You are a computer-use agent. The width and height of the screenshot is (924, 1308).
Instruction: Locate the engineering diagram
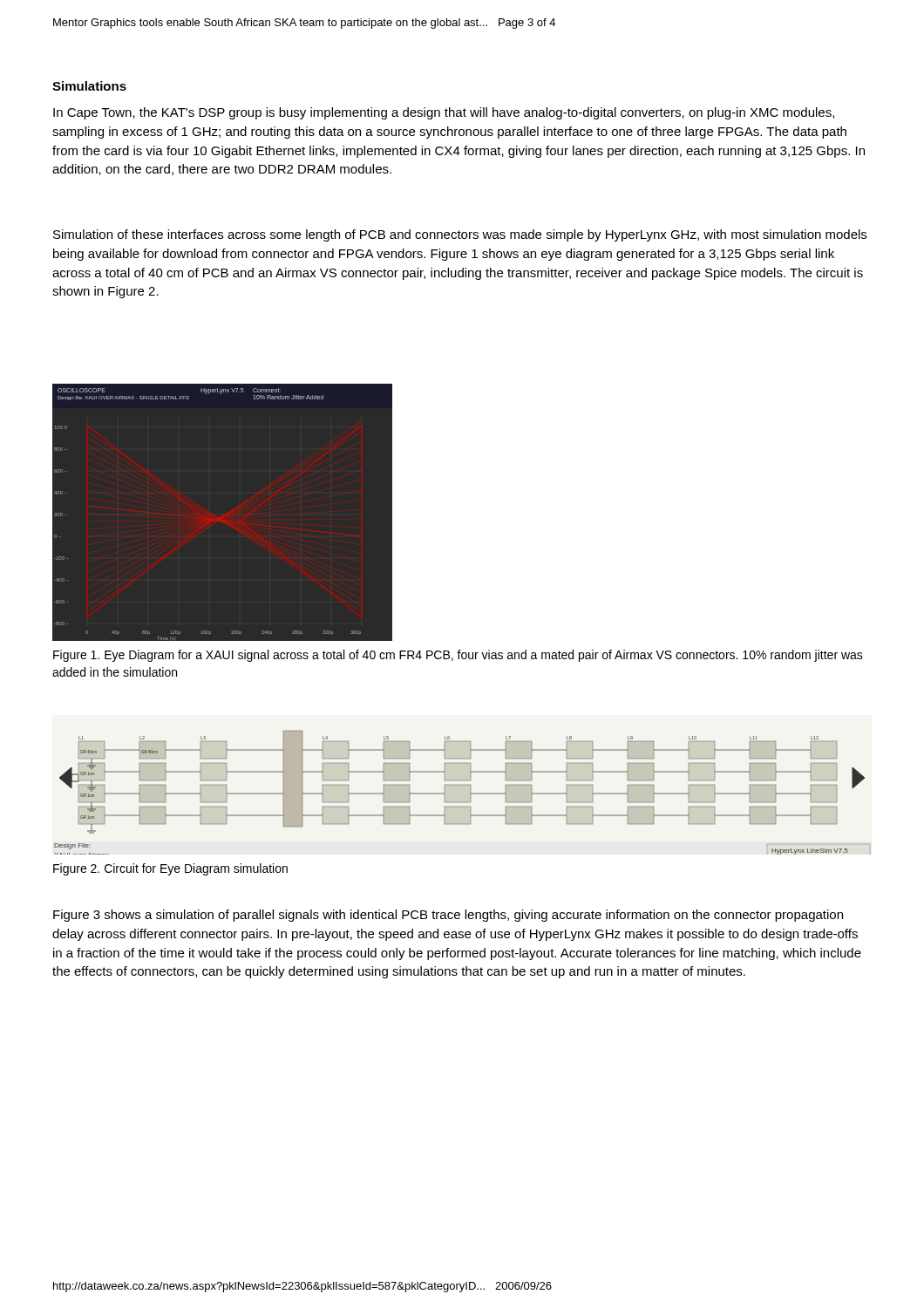[222, 512]
